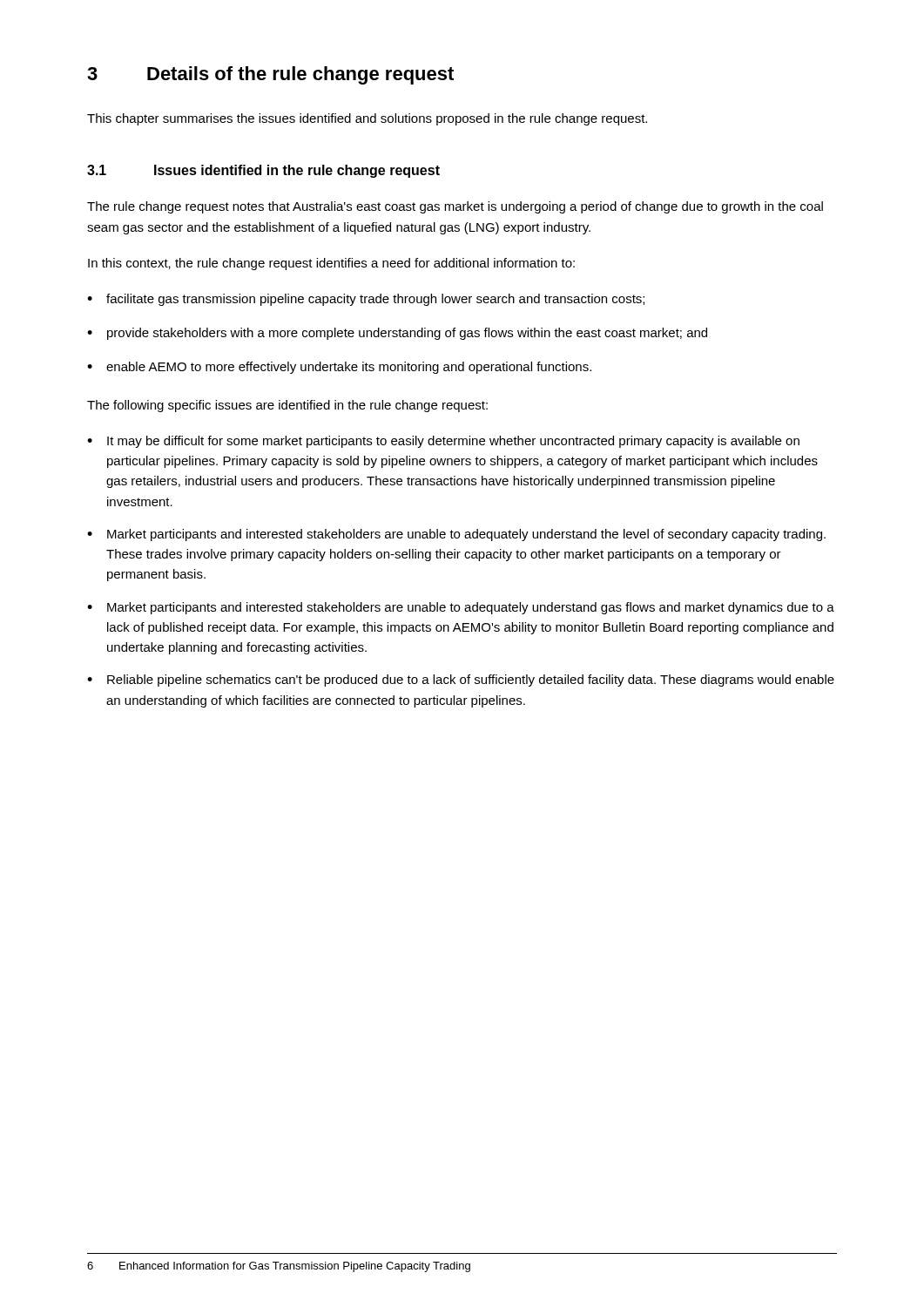Image resolution: width=924 pixels, height=1307 pixels.
Task: Click the section header that begins "3.1 Issues identified in the rule"
Action: coord(263,171)
